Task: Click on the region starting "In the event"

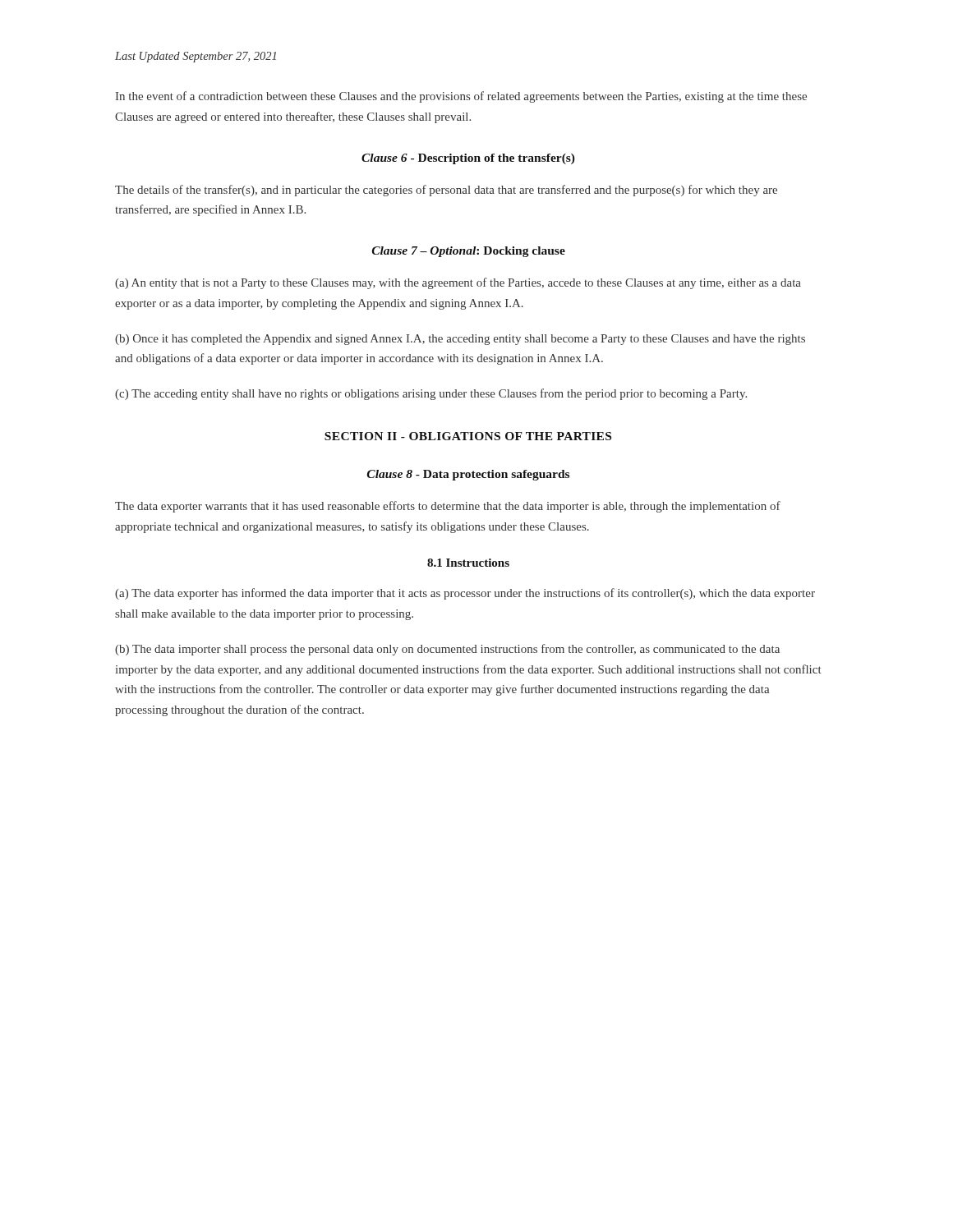Action: [461, 106]
